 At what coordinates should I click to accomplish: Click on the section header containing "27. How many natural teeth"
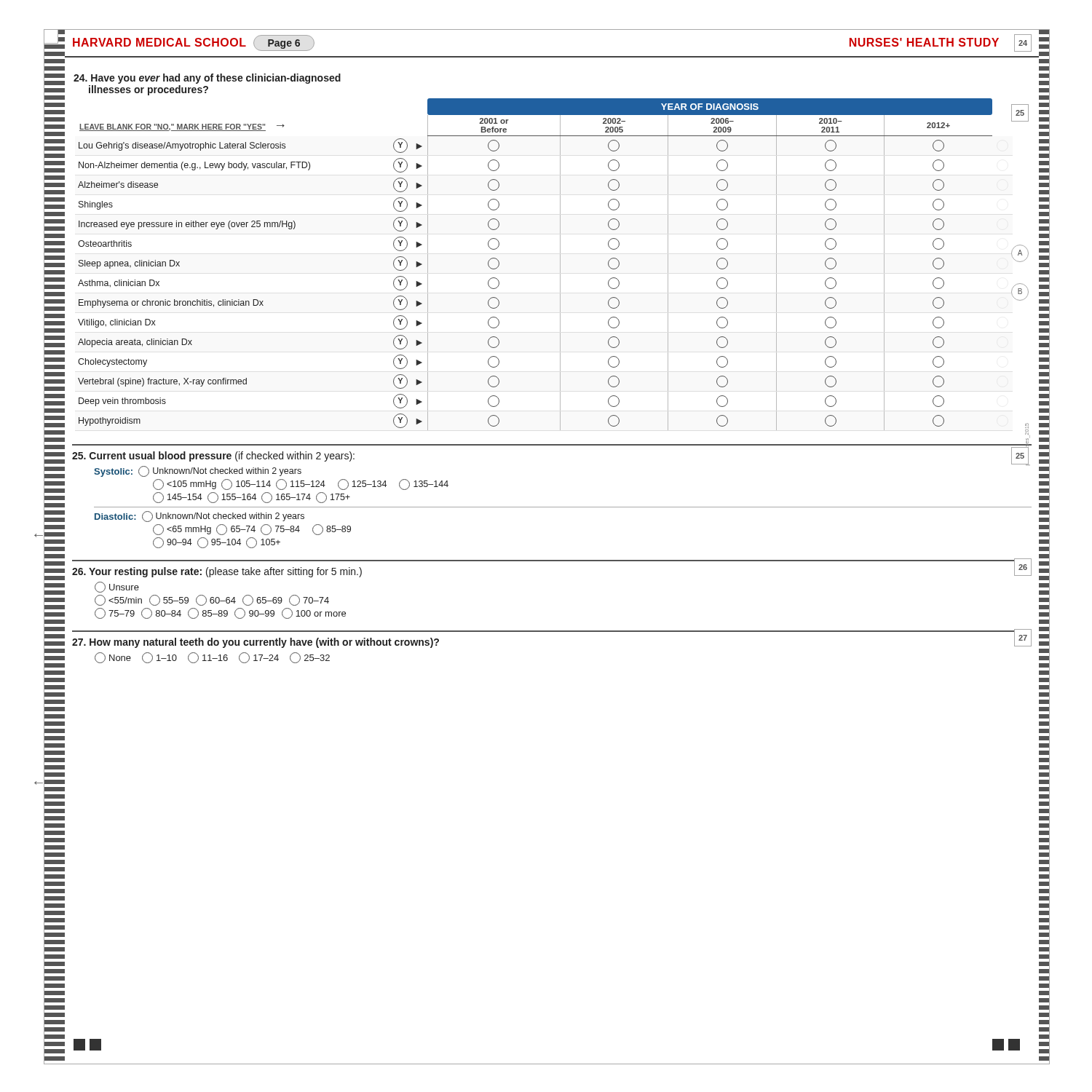click(x=552, y=639)
